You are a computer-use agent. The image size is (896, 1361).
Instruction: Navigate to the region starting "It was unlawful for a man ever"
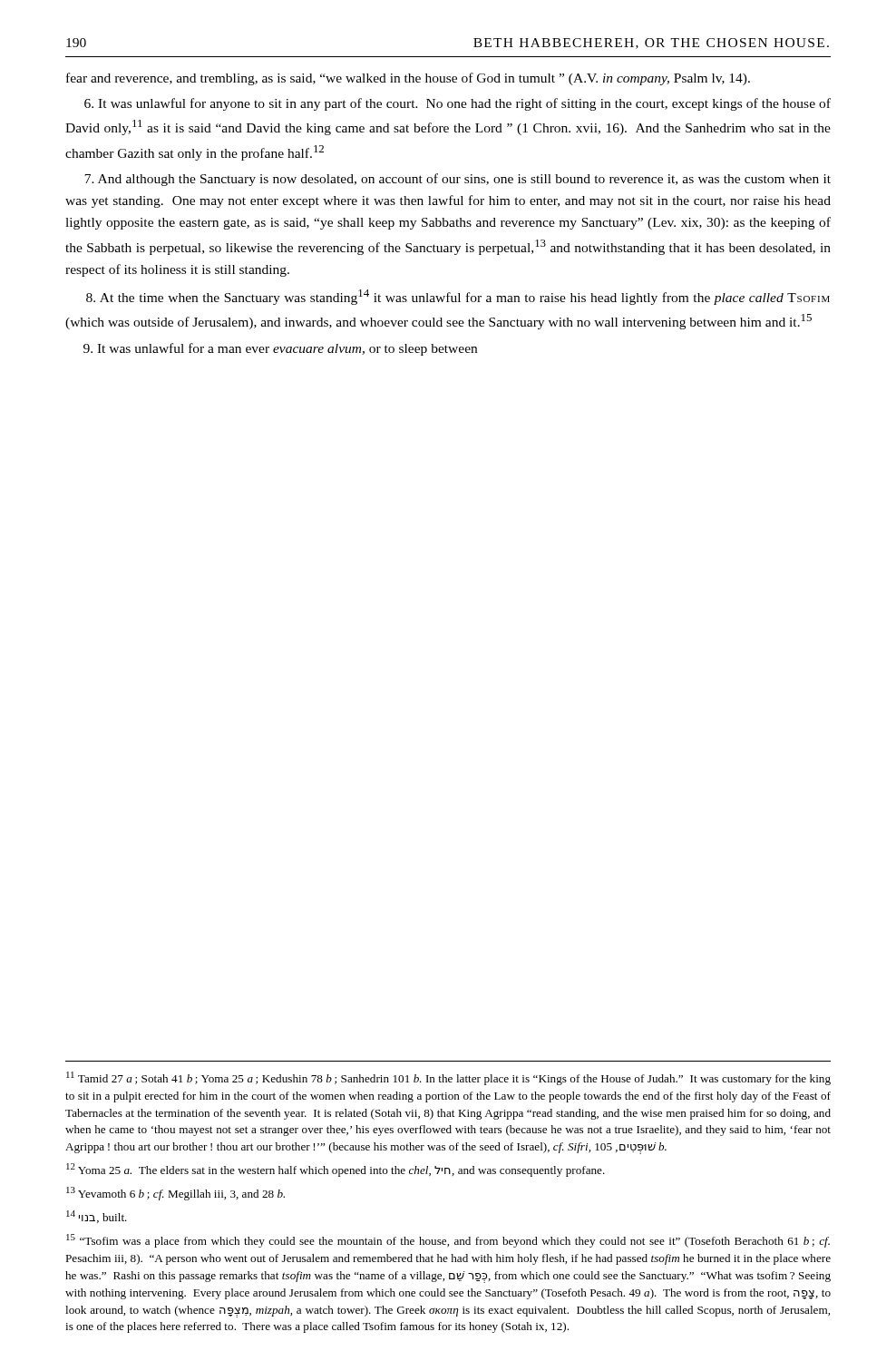272,348
